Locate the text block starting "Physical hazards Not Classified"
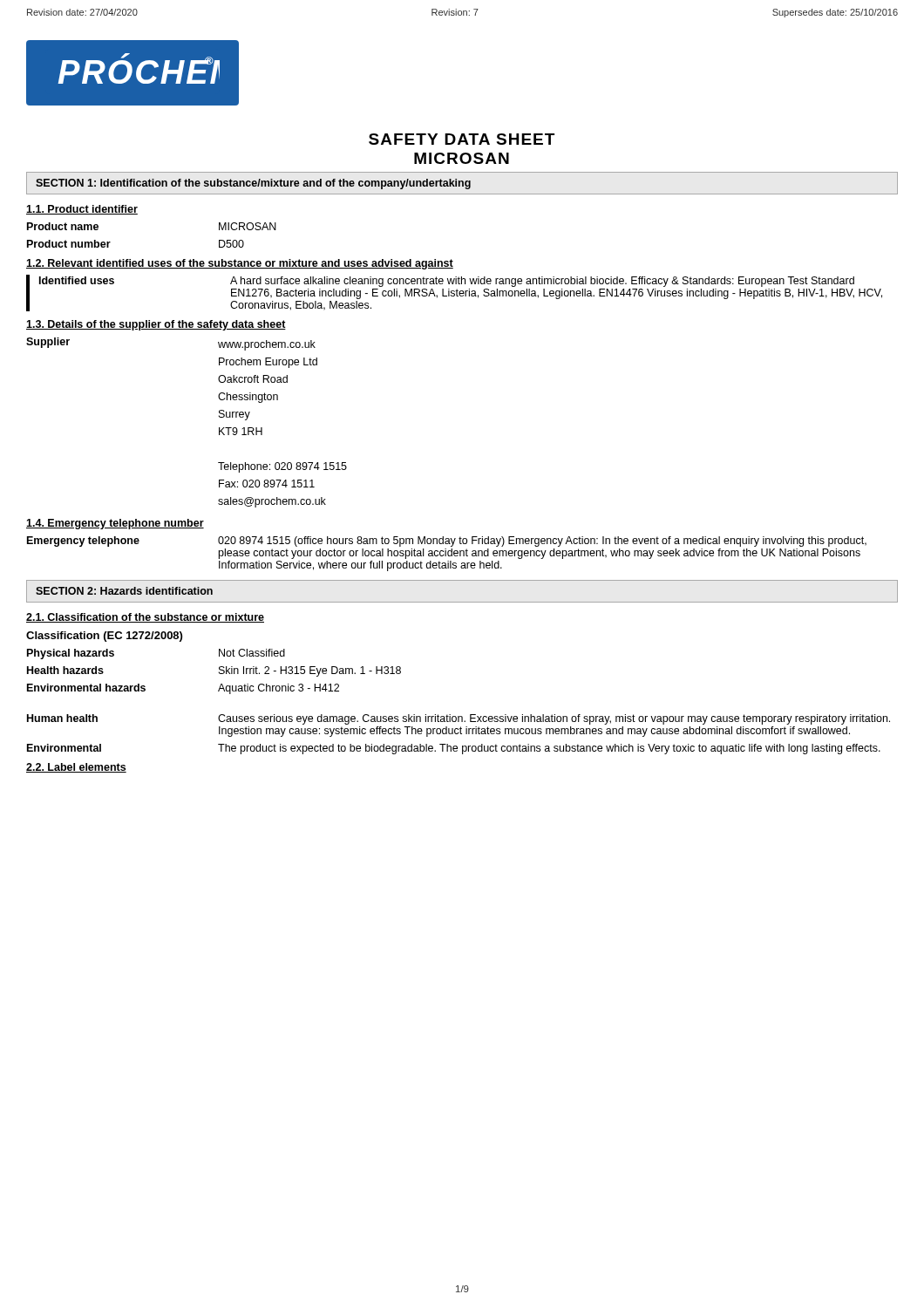Image resolution: width=924 pixels, height=1308 pixels. pos(75,654)
